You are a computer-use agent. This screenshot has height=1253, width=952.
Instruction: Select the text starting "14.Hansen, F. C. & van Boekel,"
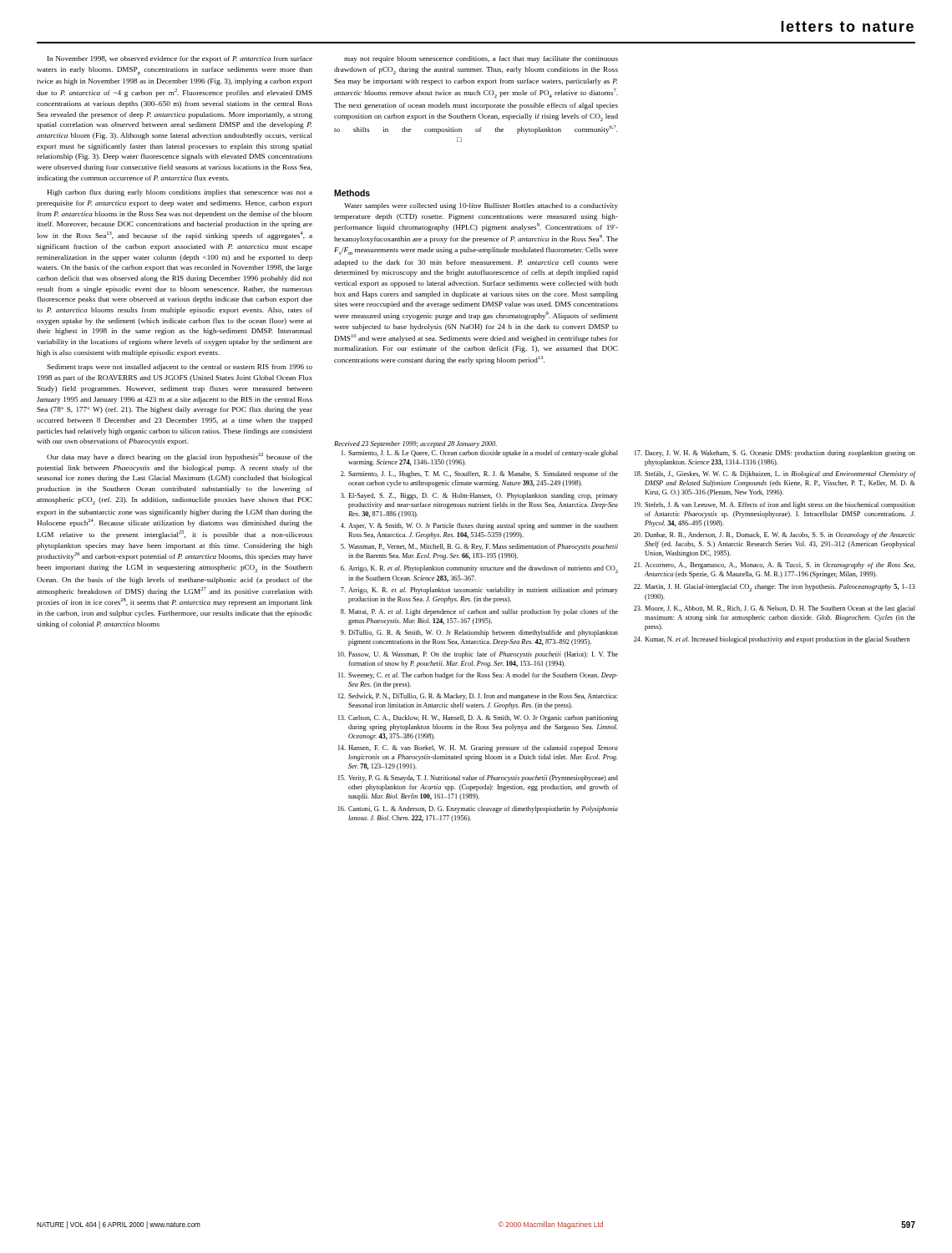pos(476,758)
